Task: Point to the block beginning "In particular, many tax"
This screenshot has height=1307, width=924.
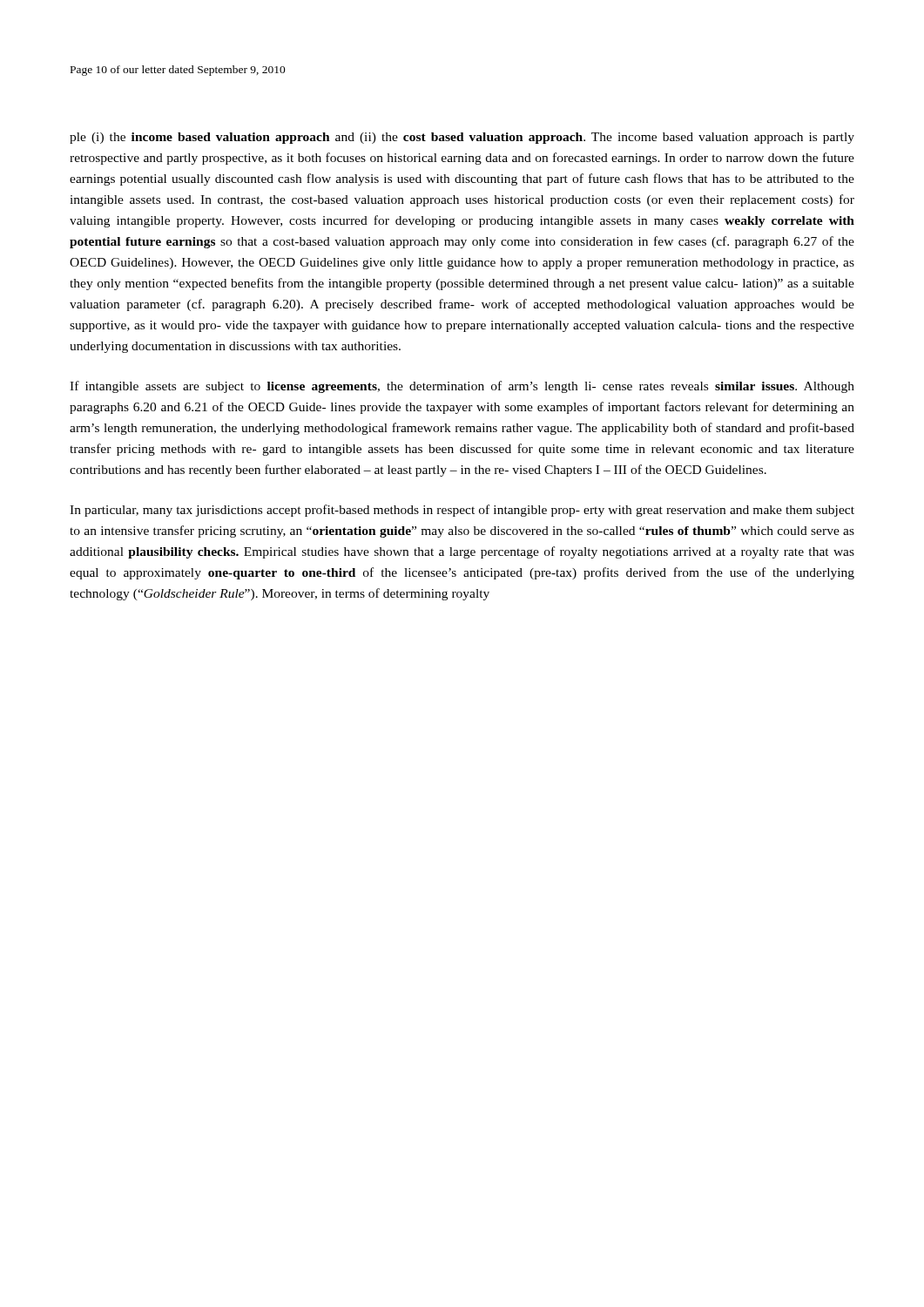Action: (x=462, y=551)
